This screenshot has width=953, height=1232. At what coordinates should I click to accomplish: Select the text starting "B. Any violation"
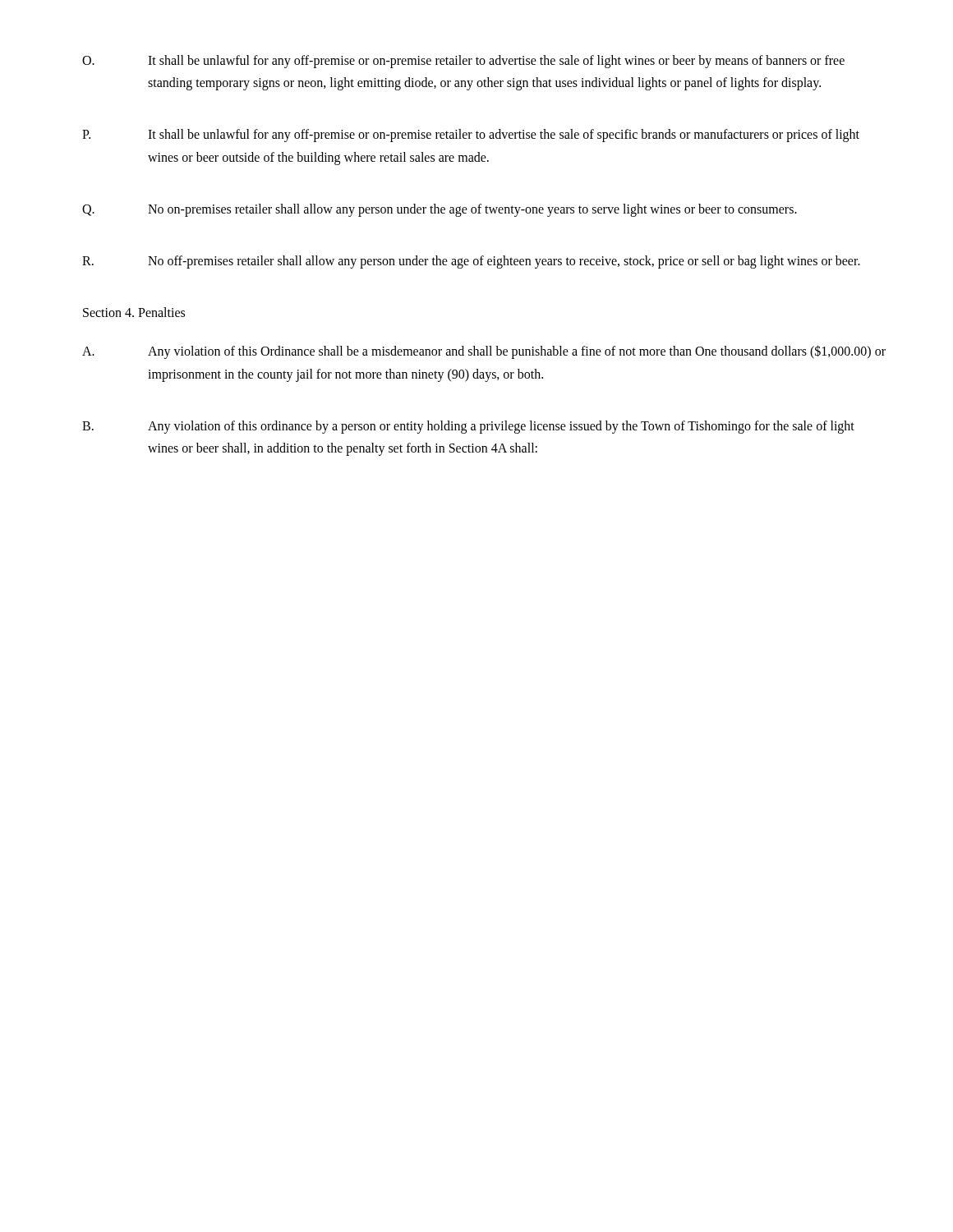(x=485, y=437)
